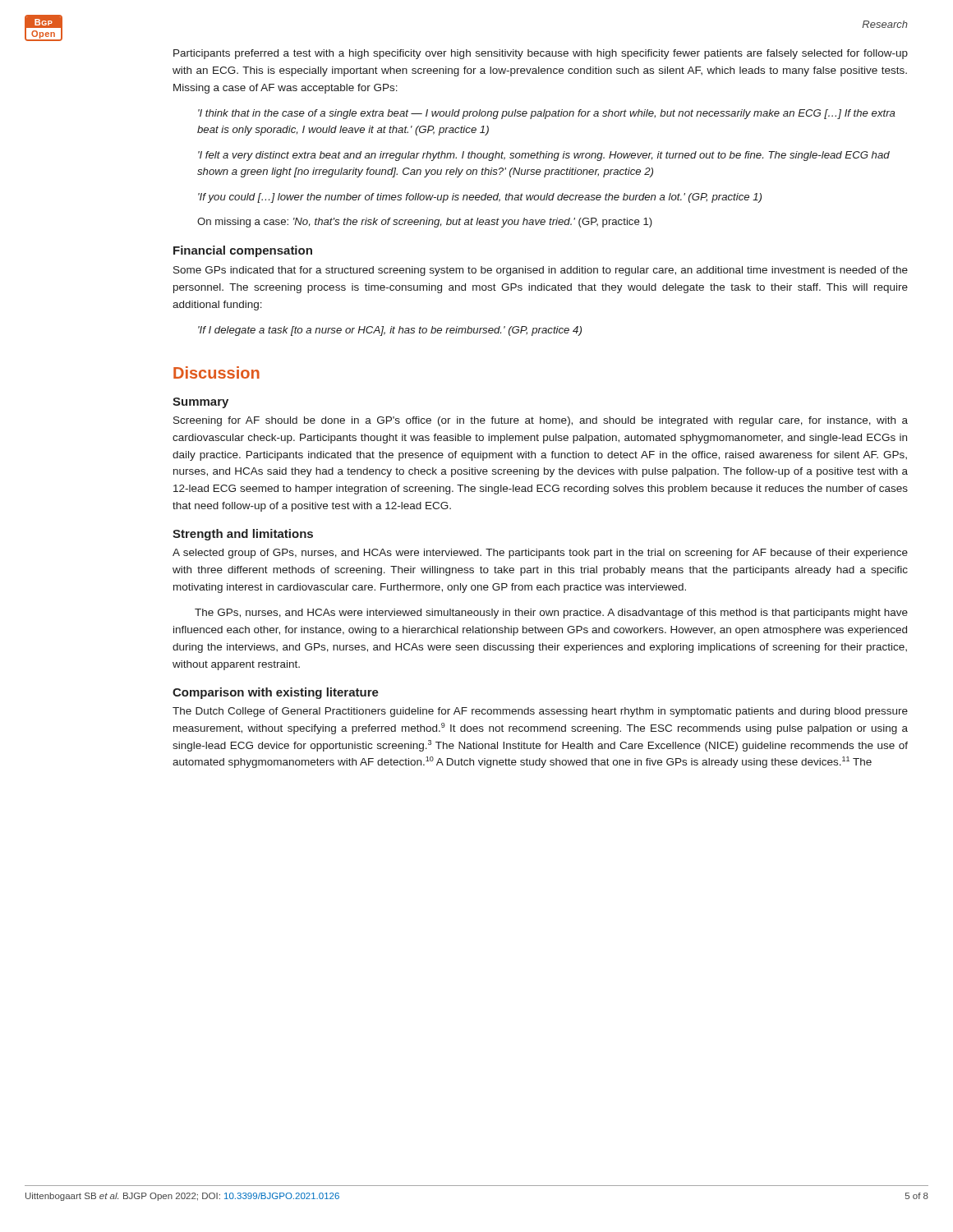Point to the block beginning "'If you could […] lower the number of"
Screen dimensions: 1232x953
pos(553,197)
